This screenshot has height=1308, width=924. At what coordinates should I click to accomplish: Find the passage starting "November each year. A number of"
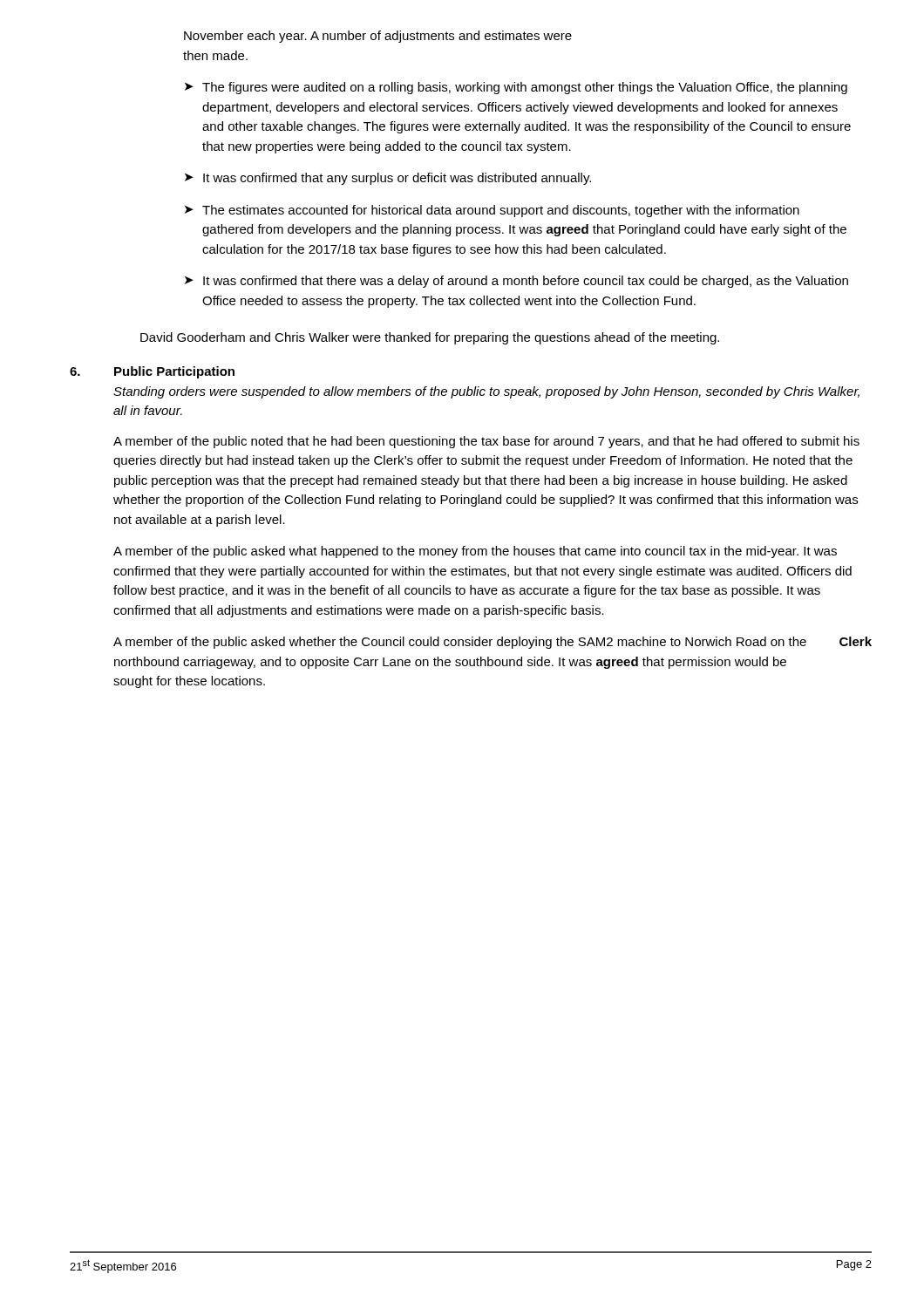[377, 45]
